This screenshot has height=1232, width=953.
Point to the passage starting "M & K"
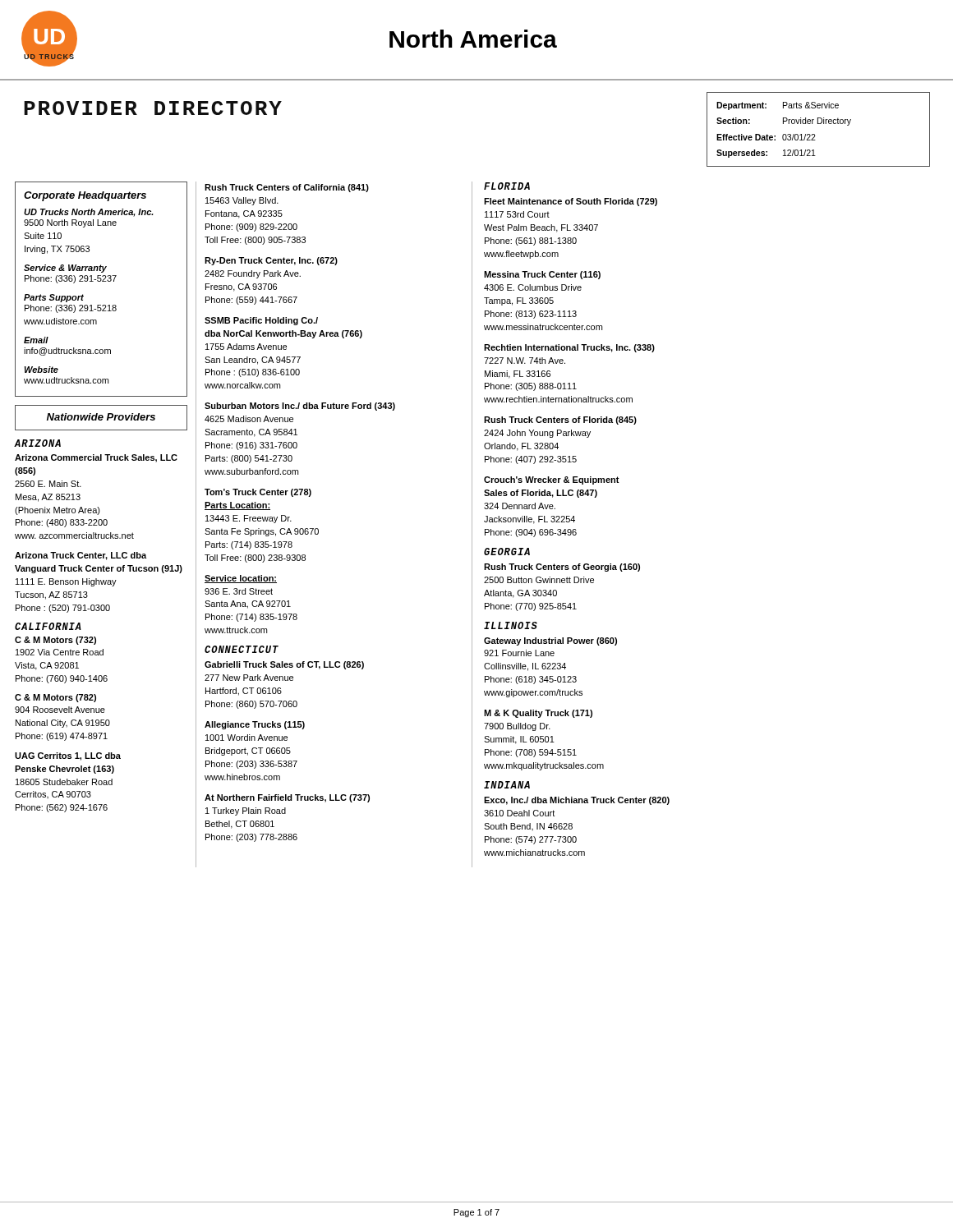544,739
